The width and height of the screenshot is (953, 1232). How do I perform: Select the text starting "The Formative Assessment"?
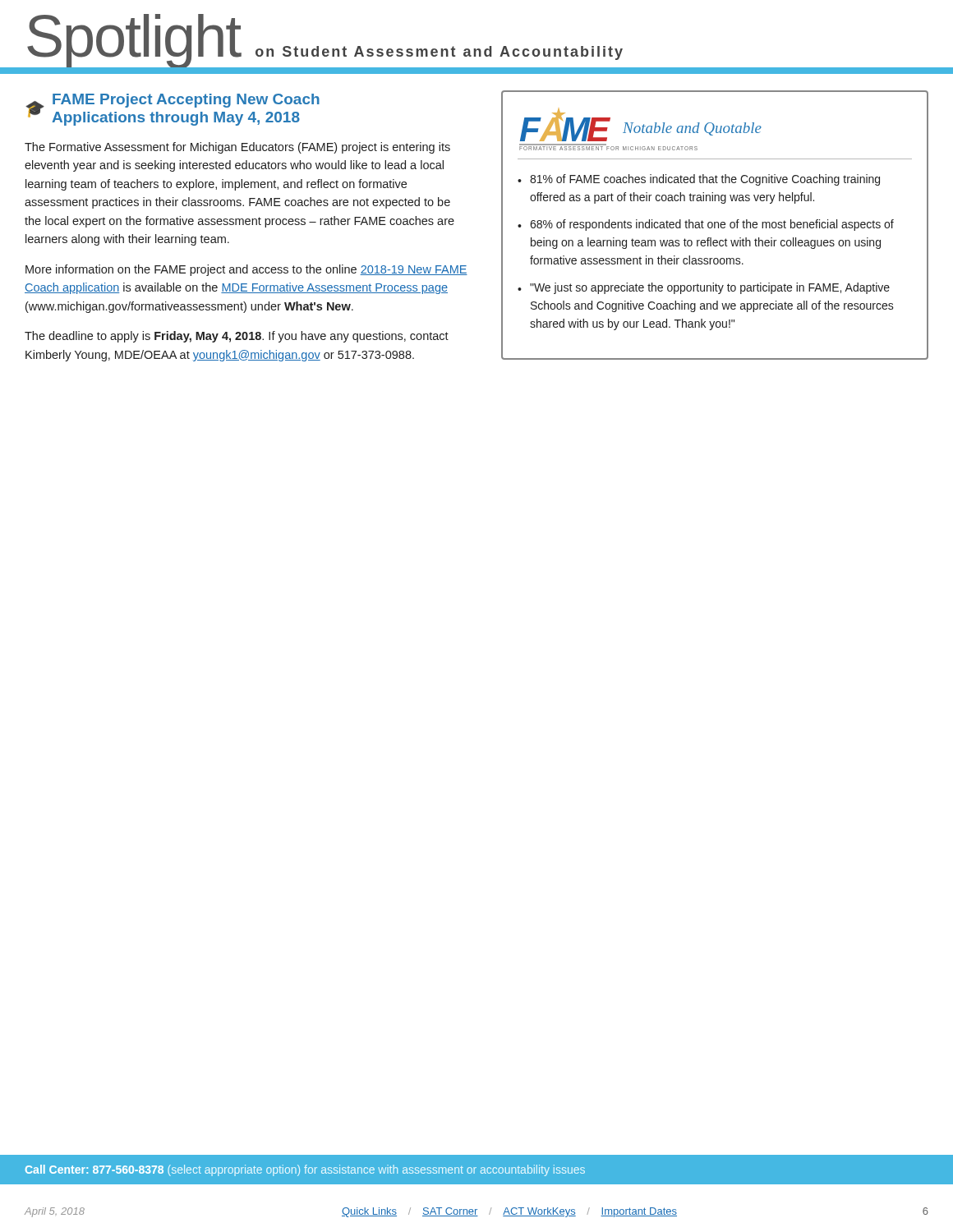click(240, 193)
